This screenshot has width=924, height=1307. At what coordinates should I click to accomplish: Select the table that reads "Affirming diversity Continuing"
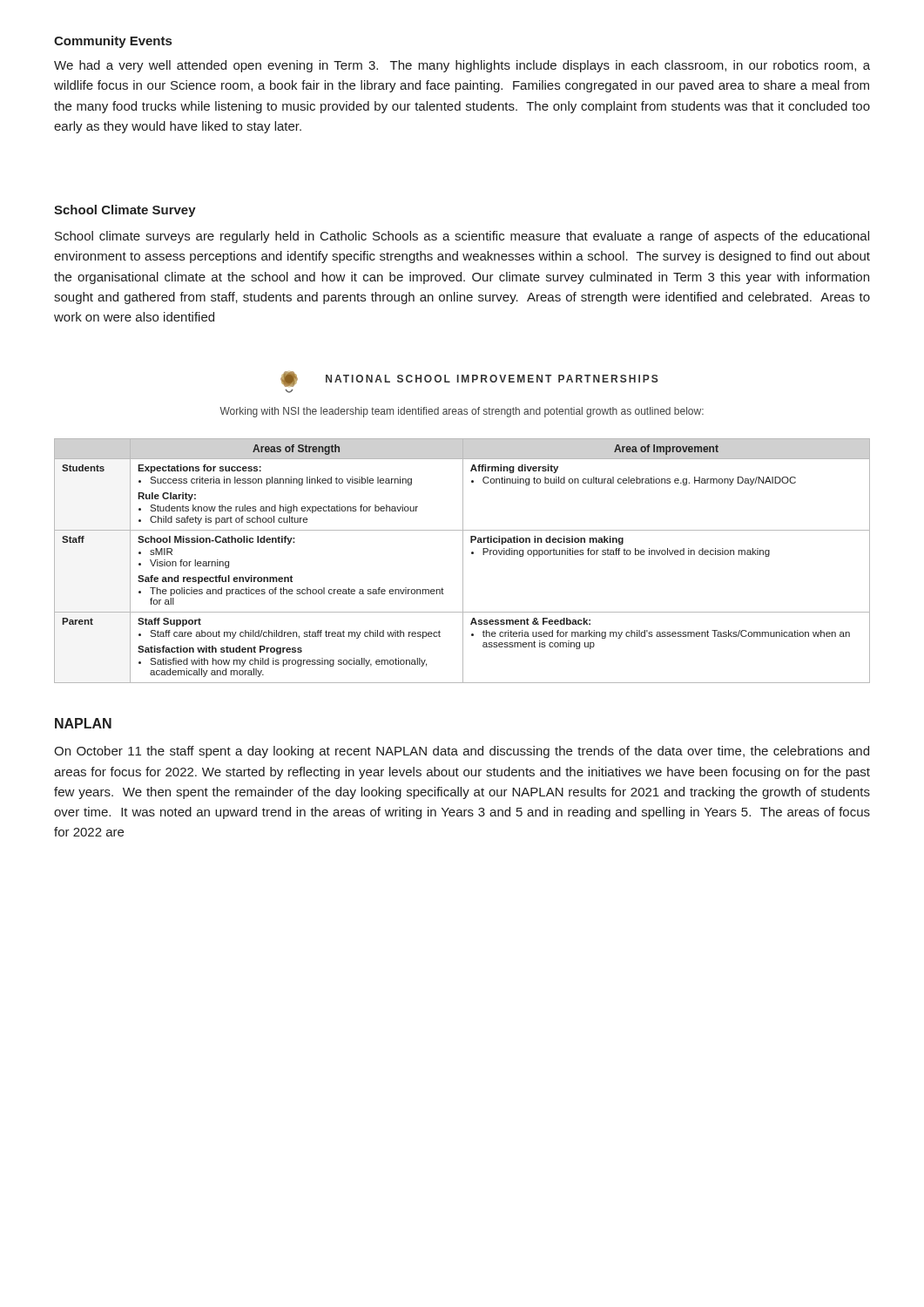pos(462,561)
